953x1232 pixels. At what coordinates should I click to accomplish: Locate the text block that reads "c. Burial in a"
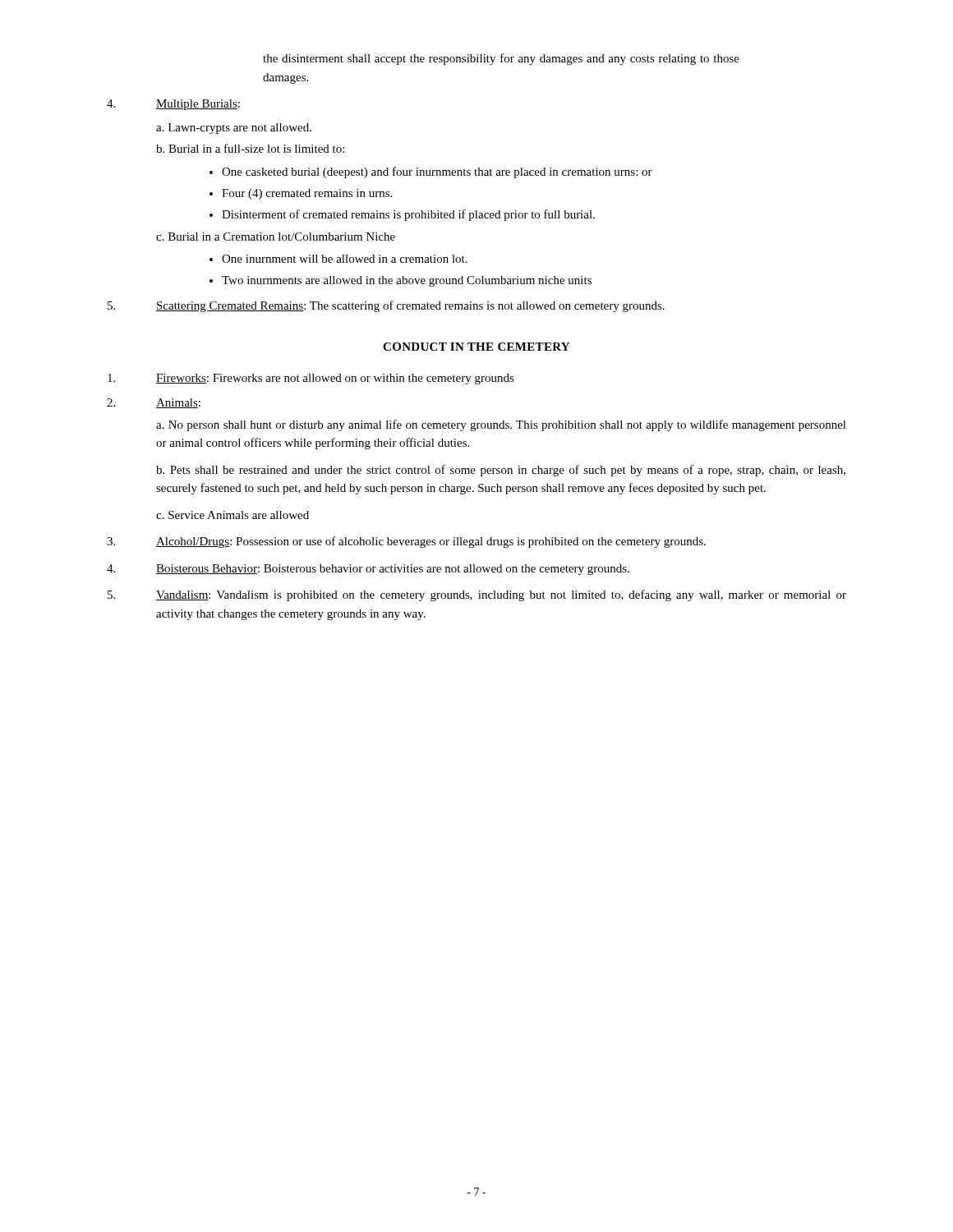(x=276, y=236)
